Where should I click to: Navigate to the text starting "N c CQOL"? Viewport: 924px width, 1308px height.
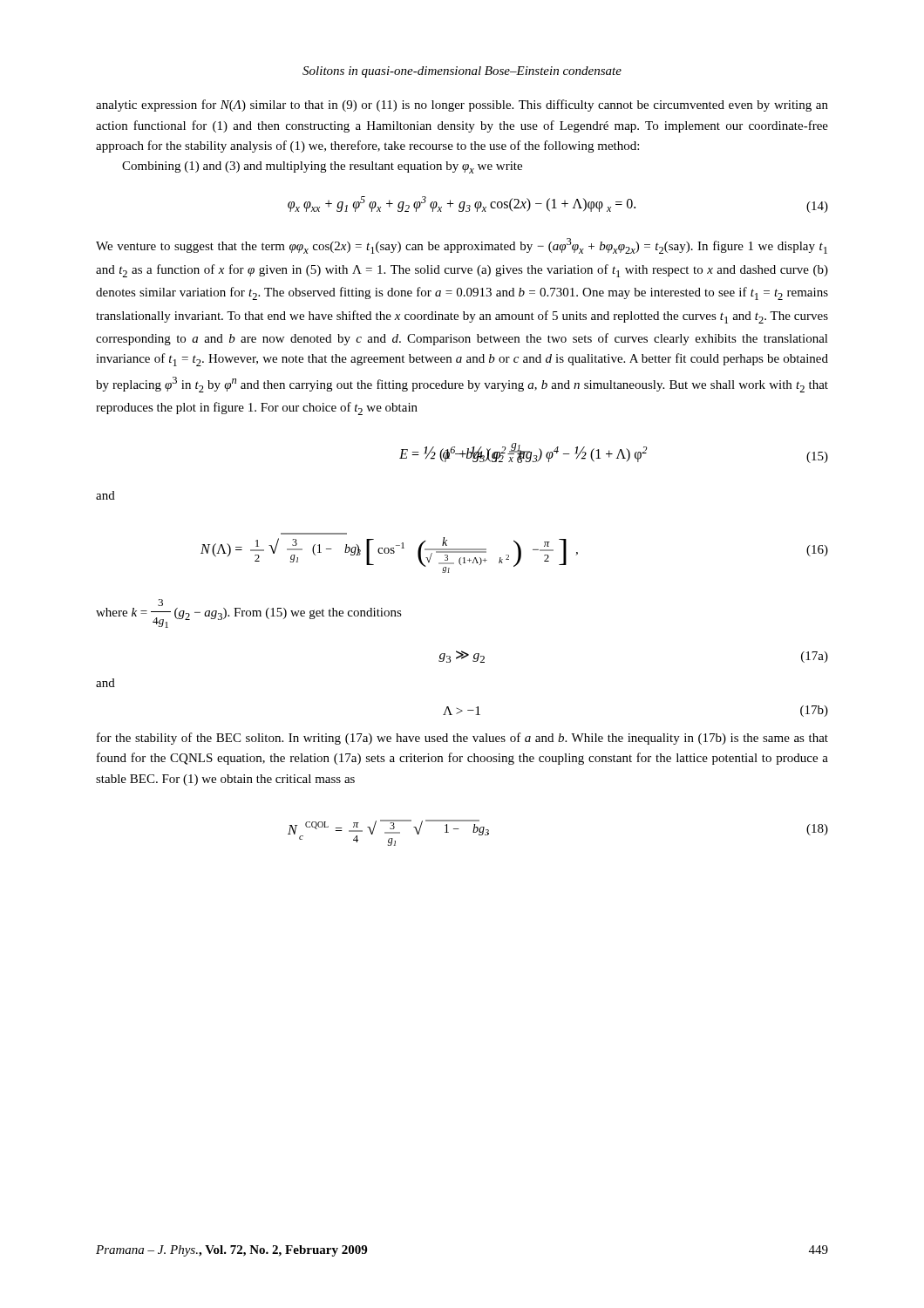point(462,829)
